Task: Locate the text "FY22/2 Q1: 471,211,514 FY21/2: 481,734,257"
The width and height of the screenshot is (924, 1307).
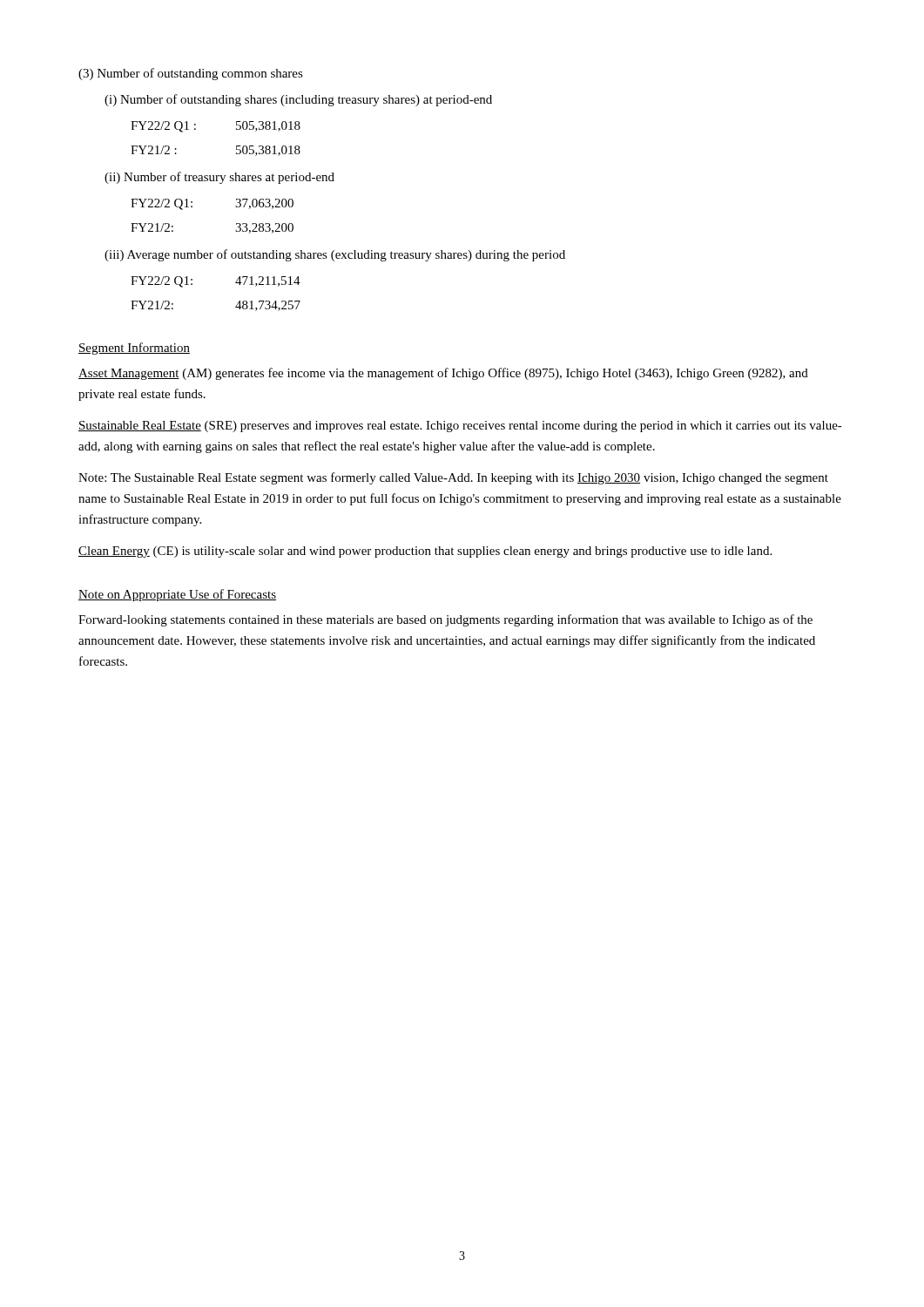Action: click(x=162, y=282)
